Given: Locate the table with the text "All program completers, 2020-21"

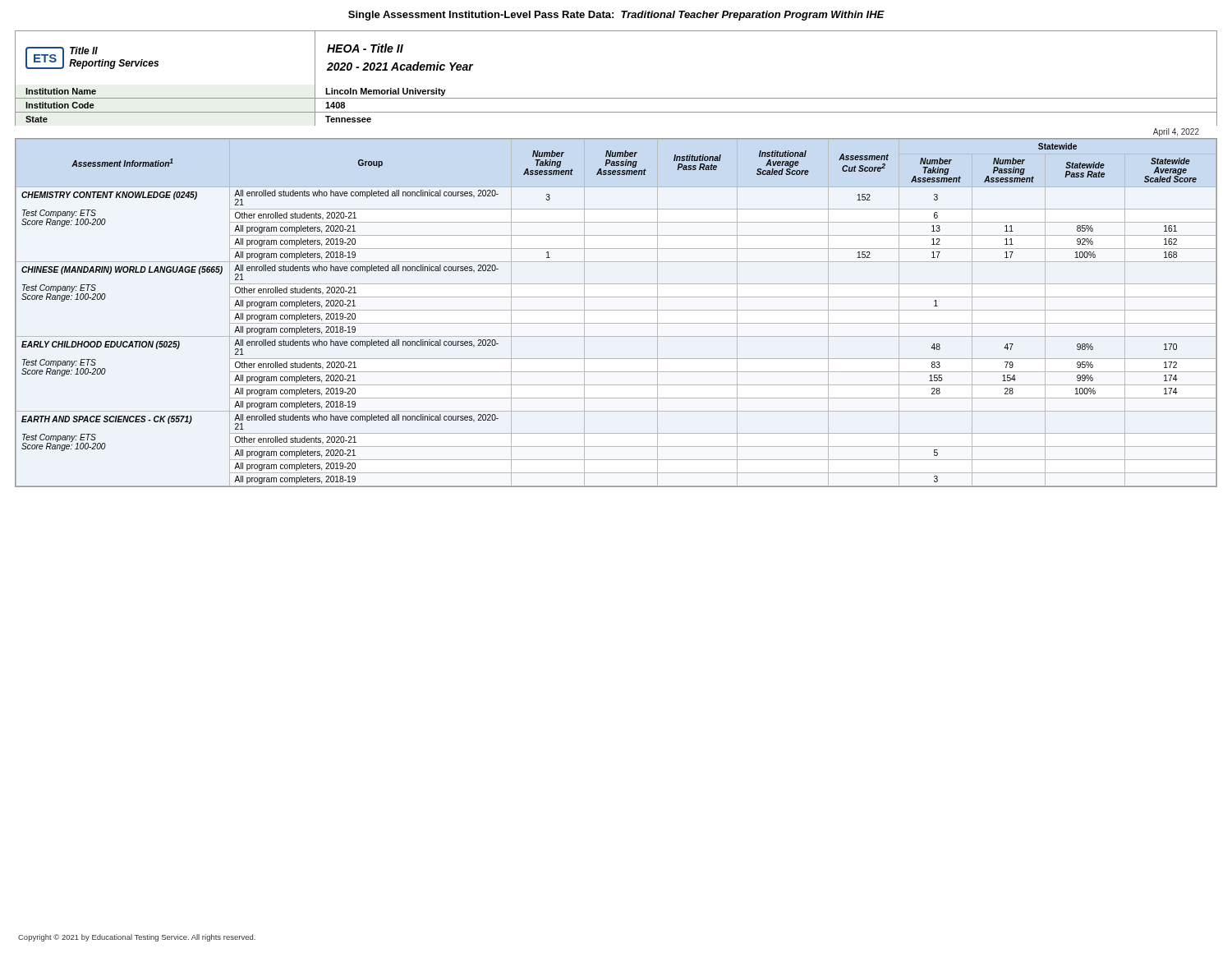Looking at the screenshot, I should point(616,312).
